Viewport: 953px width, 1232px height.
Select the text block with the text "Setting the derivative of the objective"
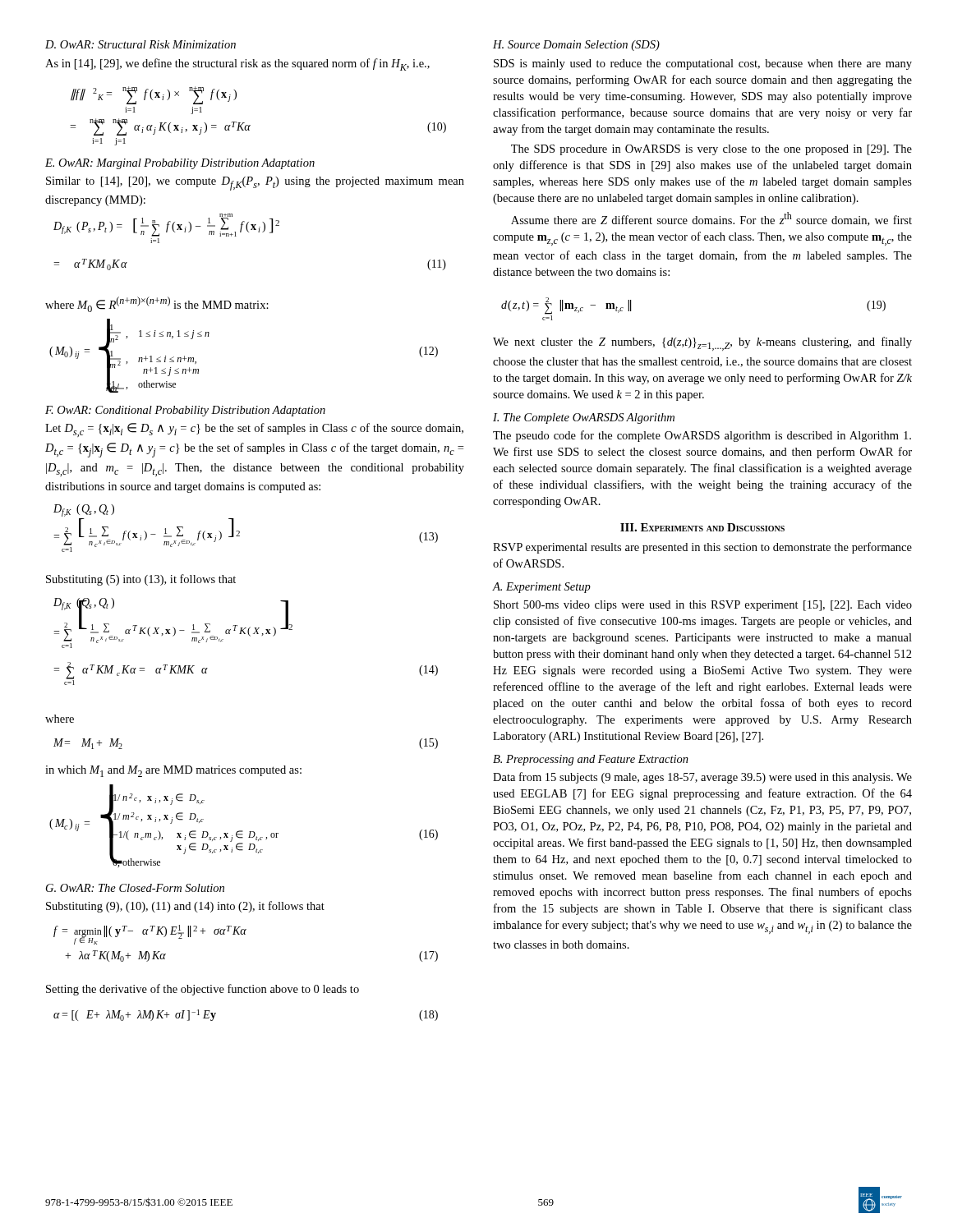pyautogui.click(x=255, y=989)
